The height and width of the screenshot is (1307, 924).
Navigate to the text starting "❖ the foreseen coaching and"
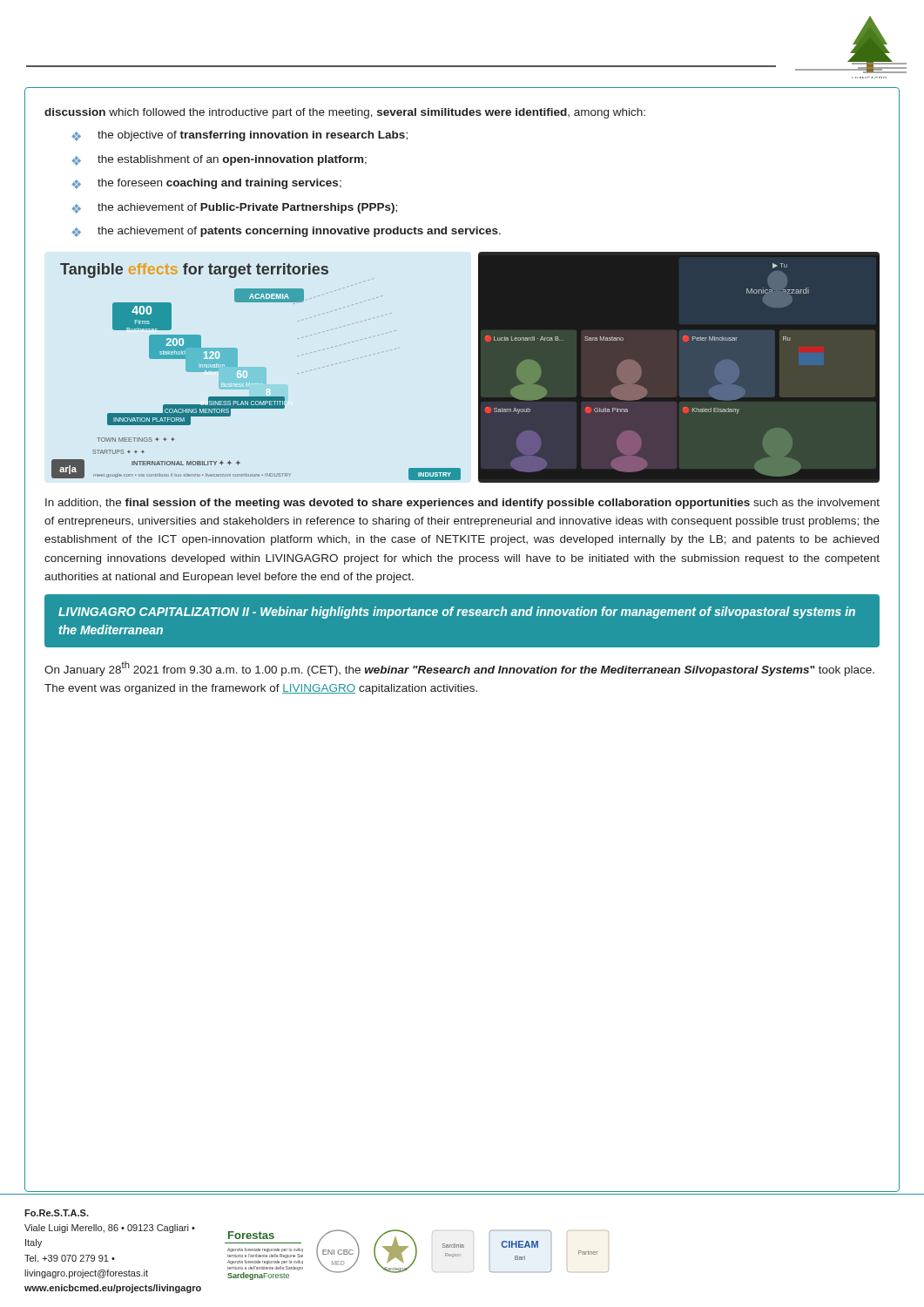click(206, 185)
